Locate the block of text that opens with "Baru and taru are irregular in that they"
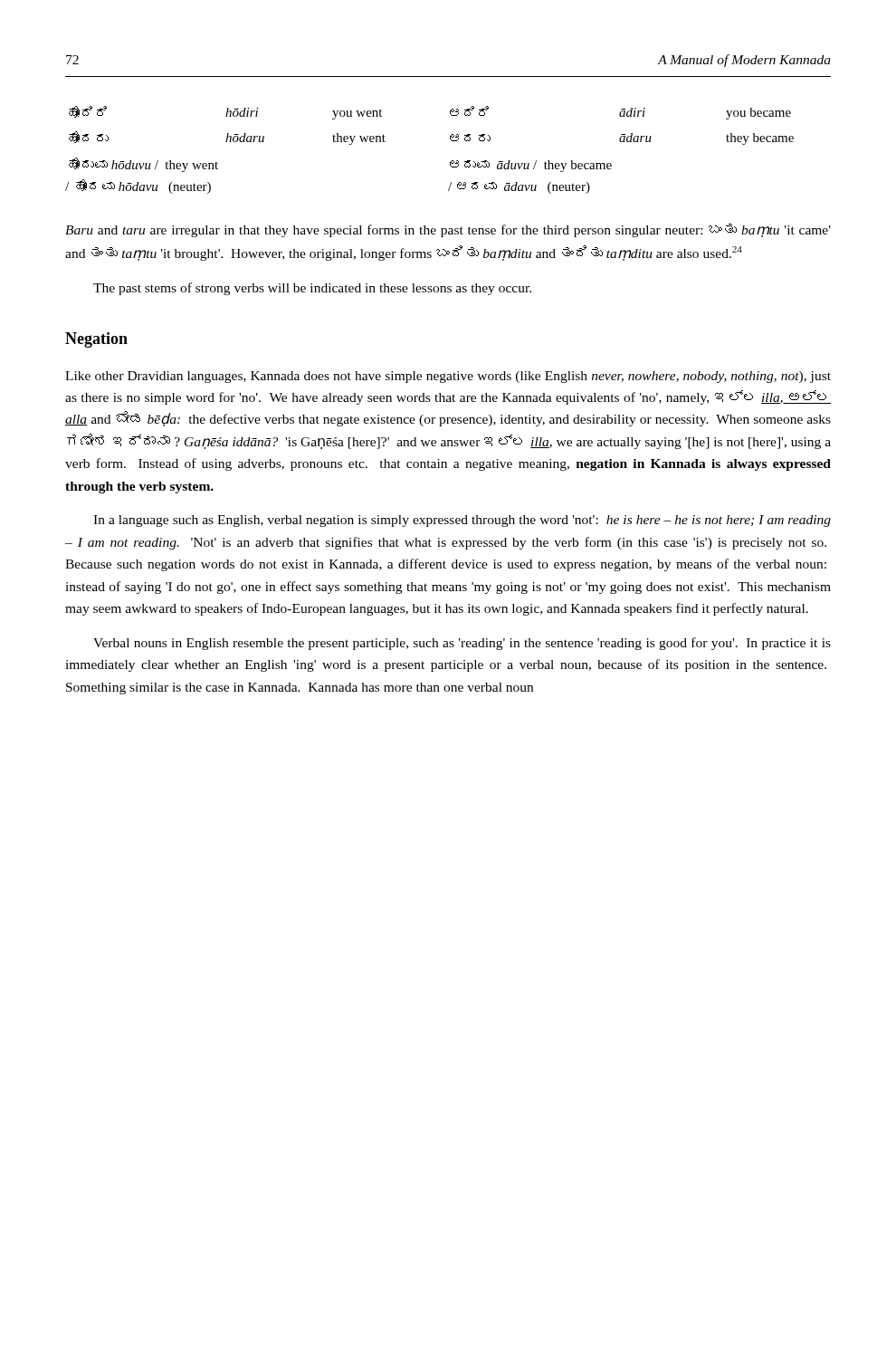The width and height of the screenshot is (896, 1358). [448, 242]
